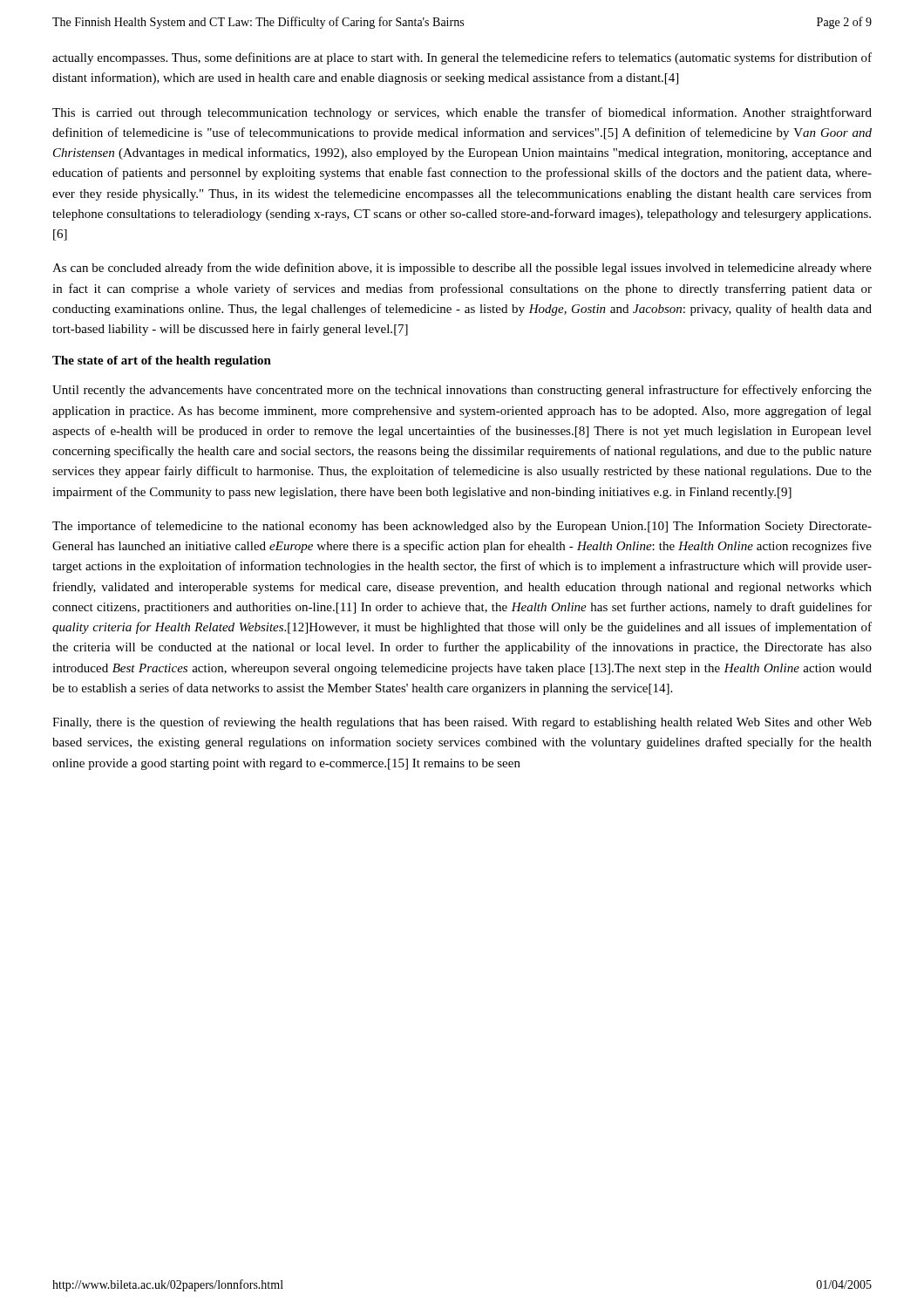Viewport: 924px width, 1308px height.
Task: Point to the region starting "actually encompasses. Thus, some definitions are at"
Action: pos(462,68)
